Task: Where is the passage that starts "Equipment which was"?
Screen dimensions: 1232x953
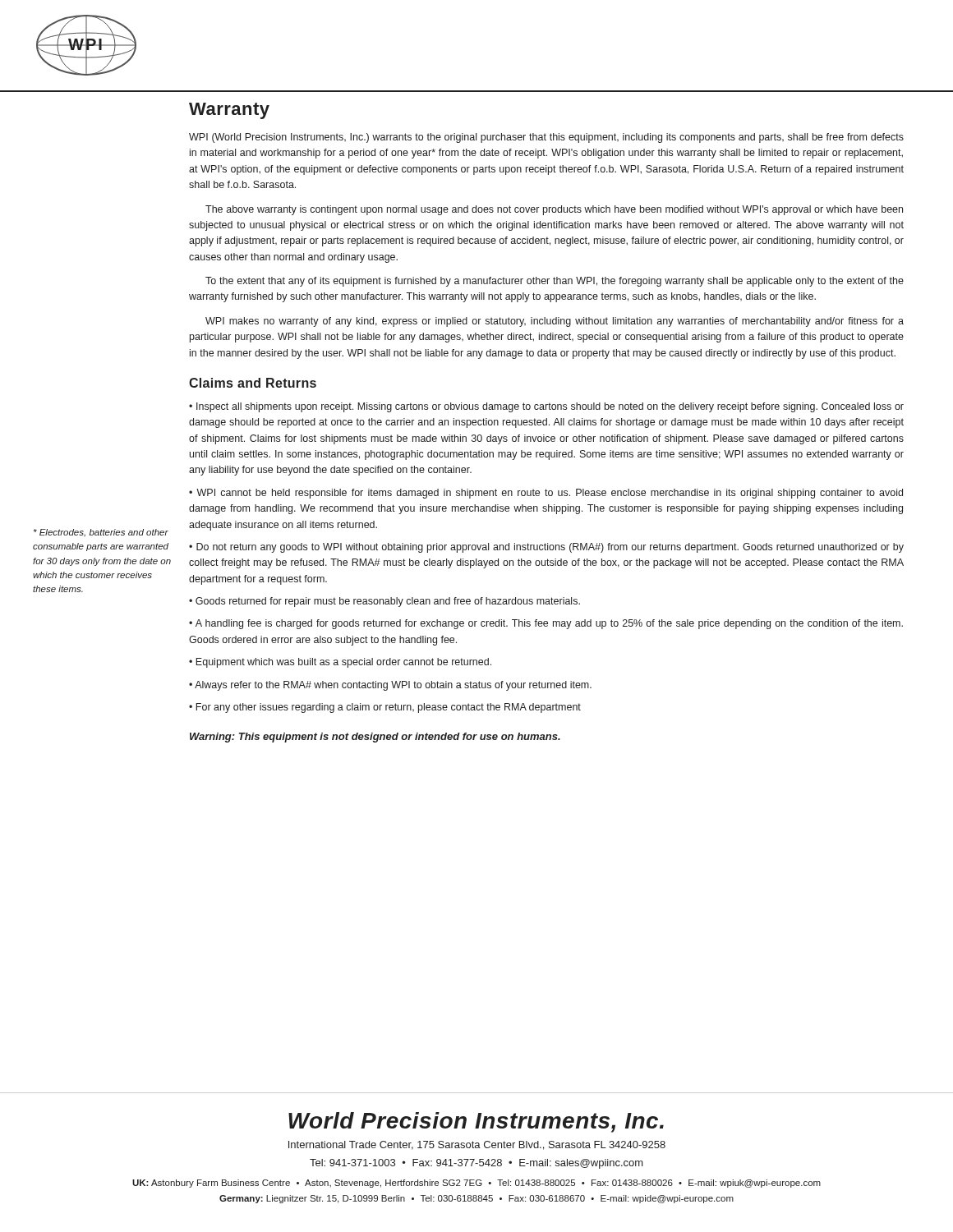Action: click(x=340, y=663)
